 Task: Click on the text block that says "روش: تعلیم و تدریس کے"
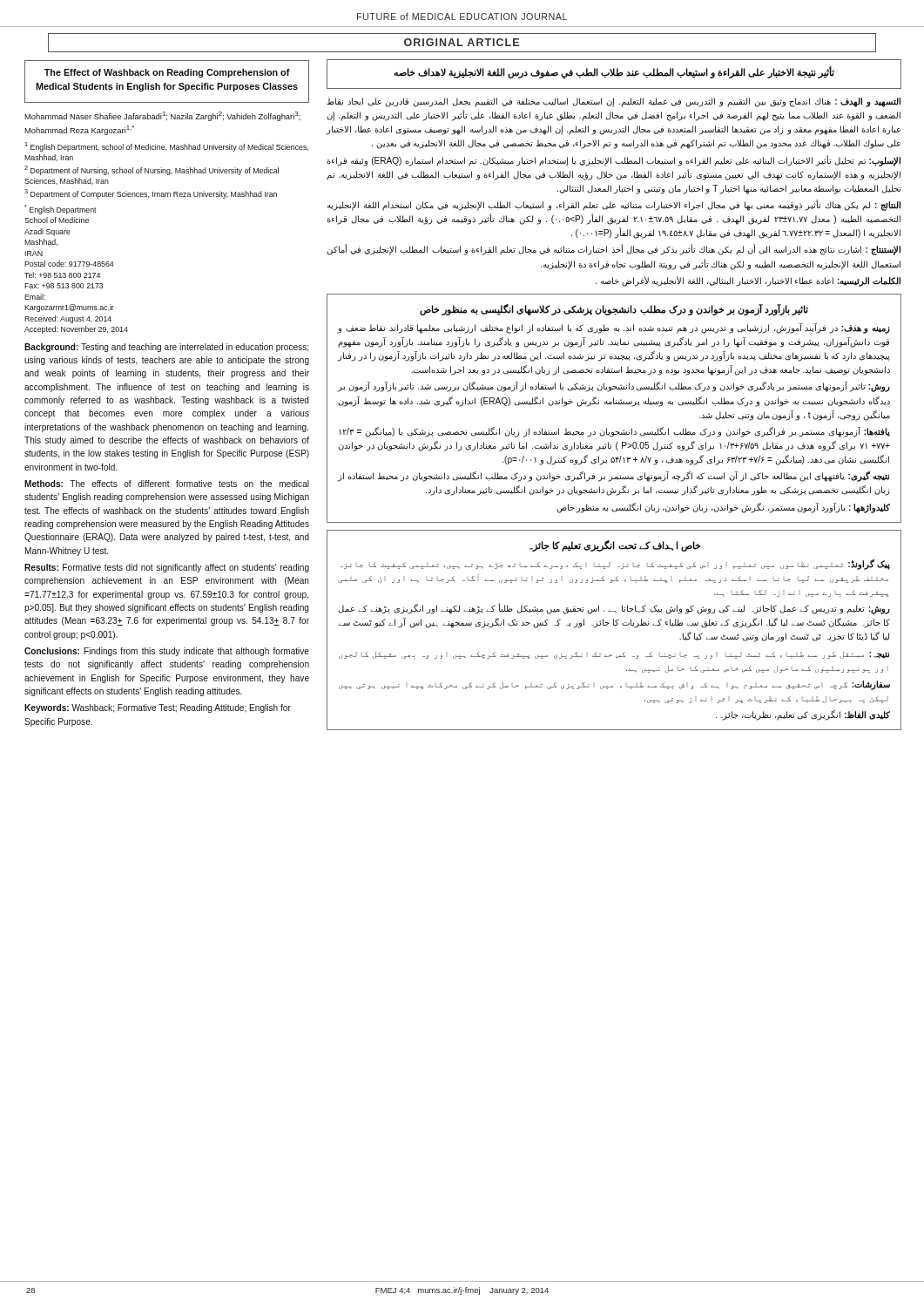pyautogui.click(x=614, y=623)
